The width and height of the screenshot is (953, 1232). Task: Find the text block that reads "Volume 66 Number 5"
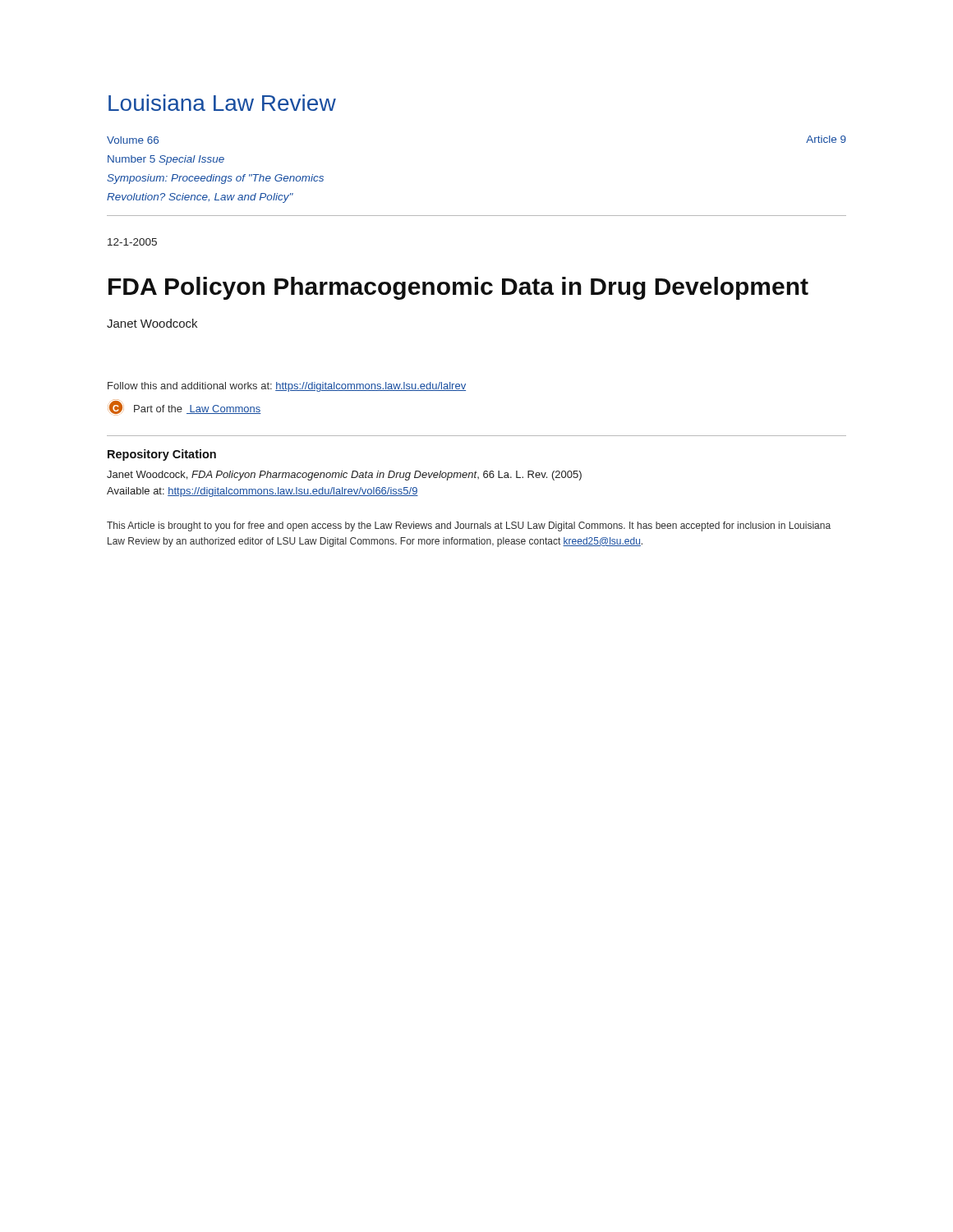tap(133, 139)
